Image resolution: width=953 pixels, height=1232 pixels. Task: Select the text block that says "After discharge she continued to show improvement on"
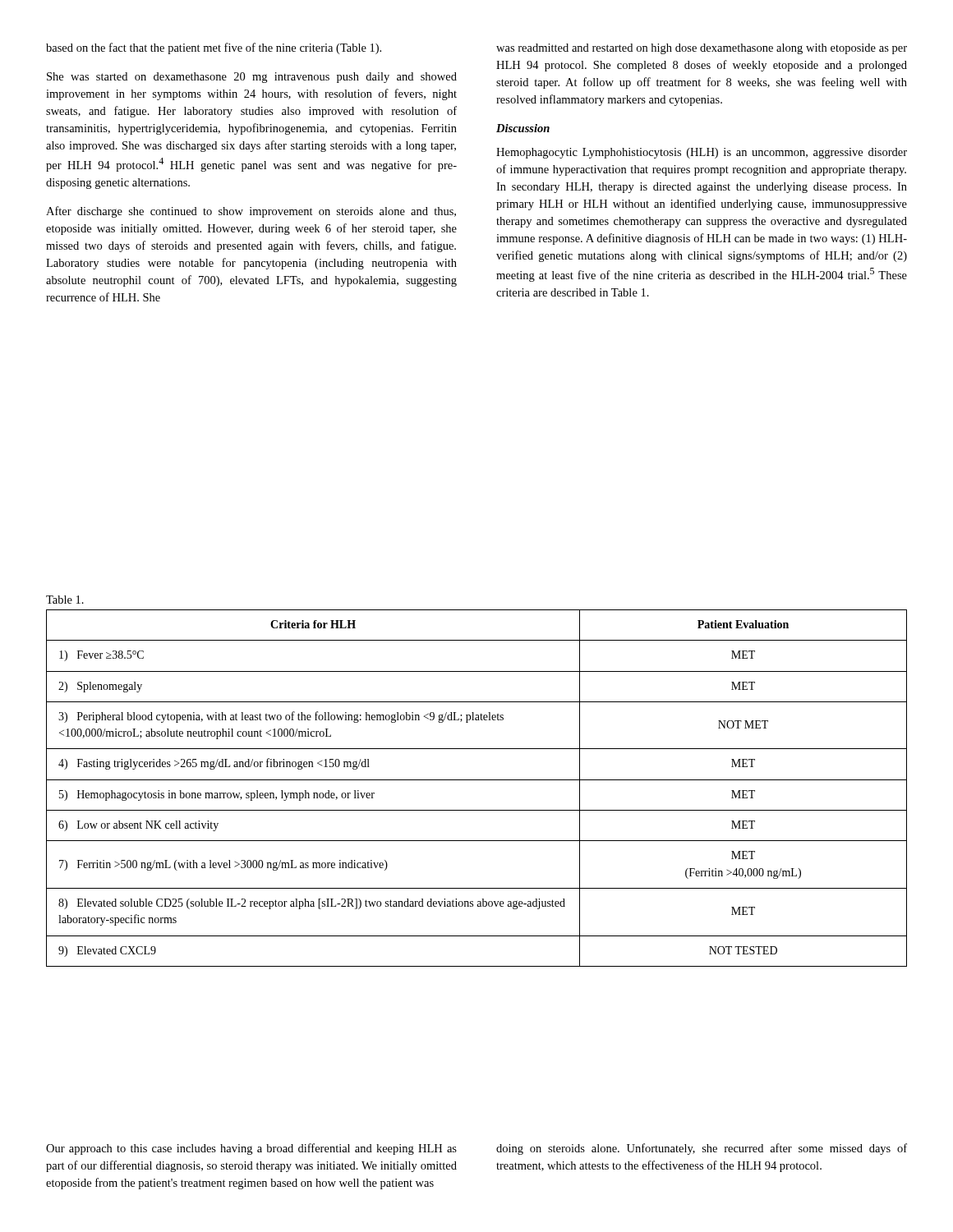[251, 254]
